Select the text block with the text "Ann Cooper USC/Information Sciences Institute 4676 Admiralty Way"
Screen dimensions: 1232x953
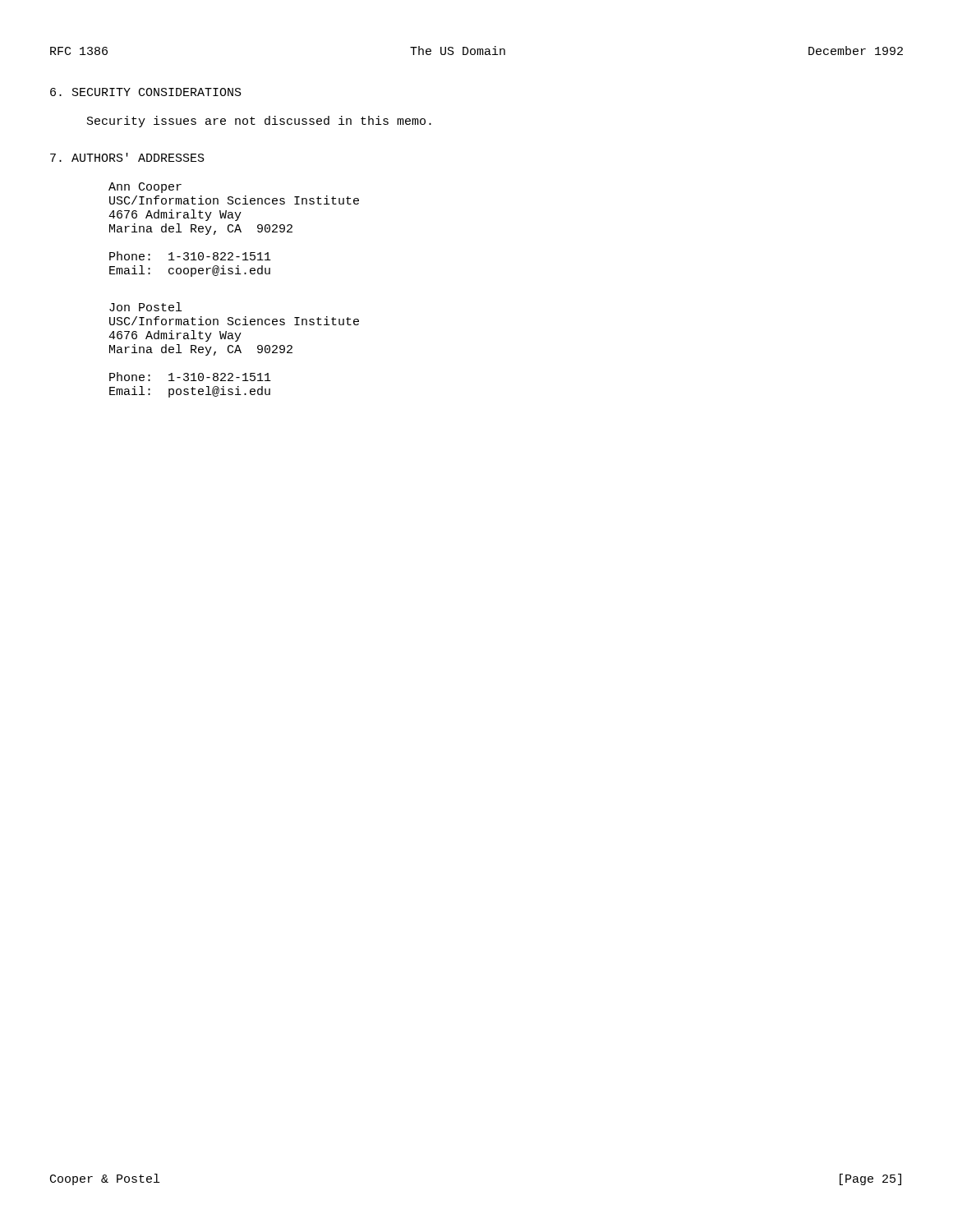(x=223, y=230)
